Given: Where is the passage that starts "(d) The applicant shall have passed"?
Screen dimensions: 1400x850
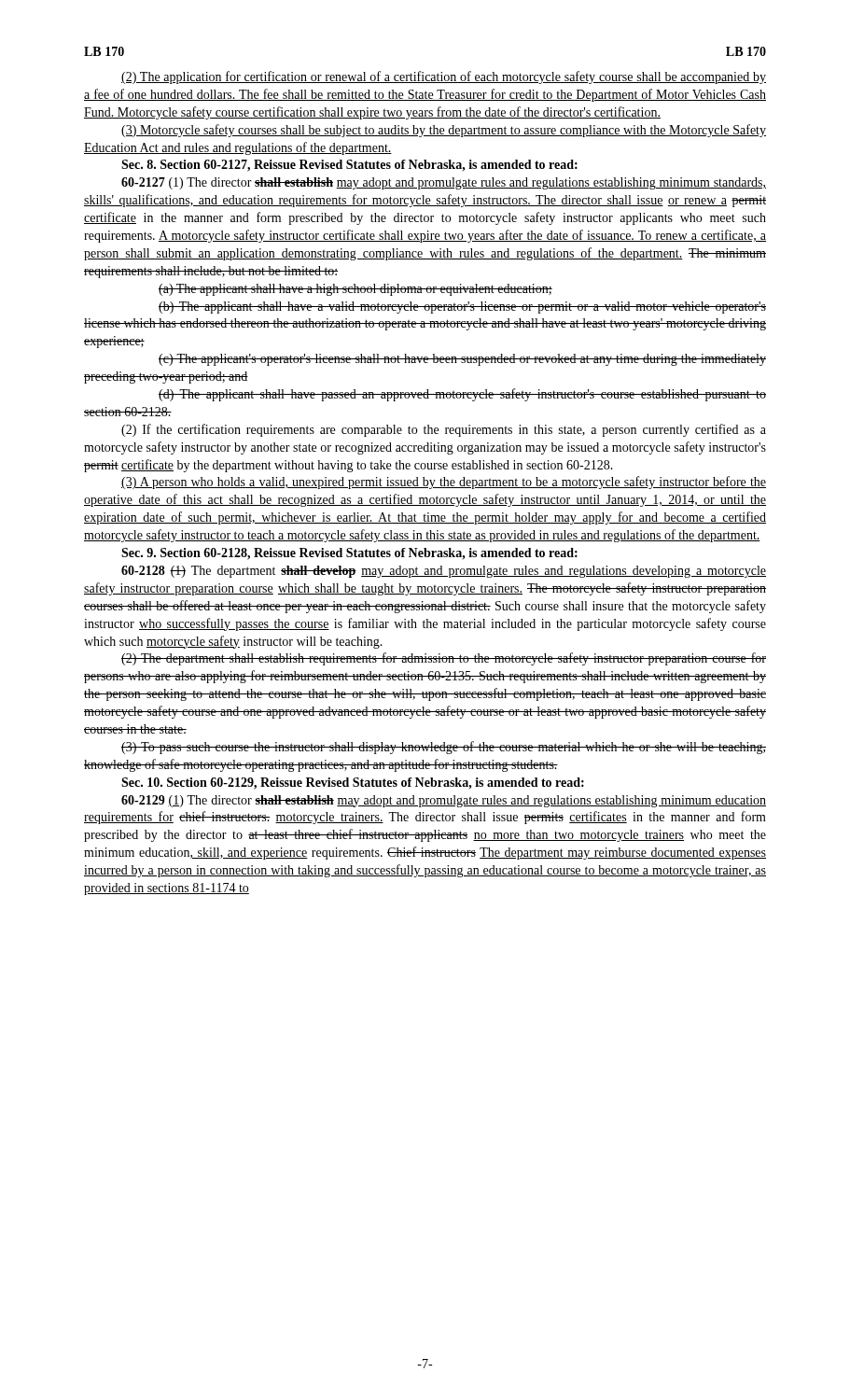Looking at the screenshot, I should pyautogui.click(x=425, y=404).
